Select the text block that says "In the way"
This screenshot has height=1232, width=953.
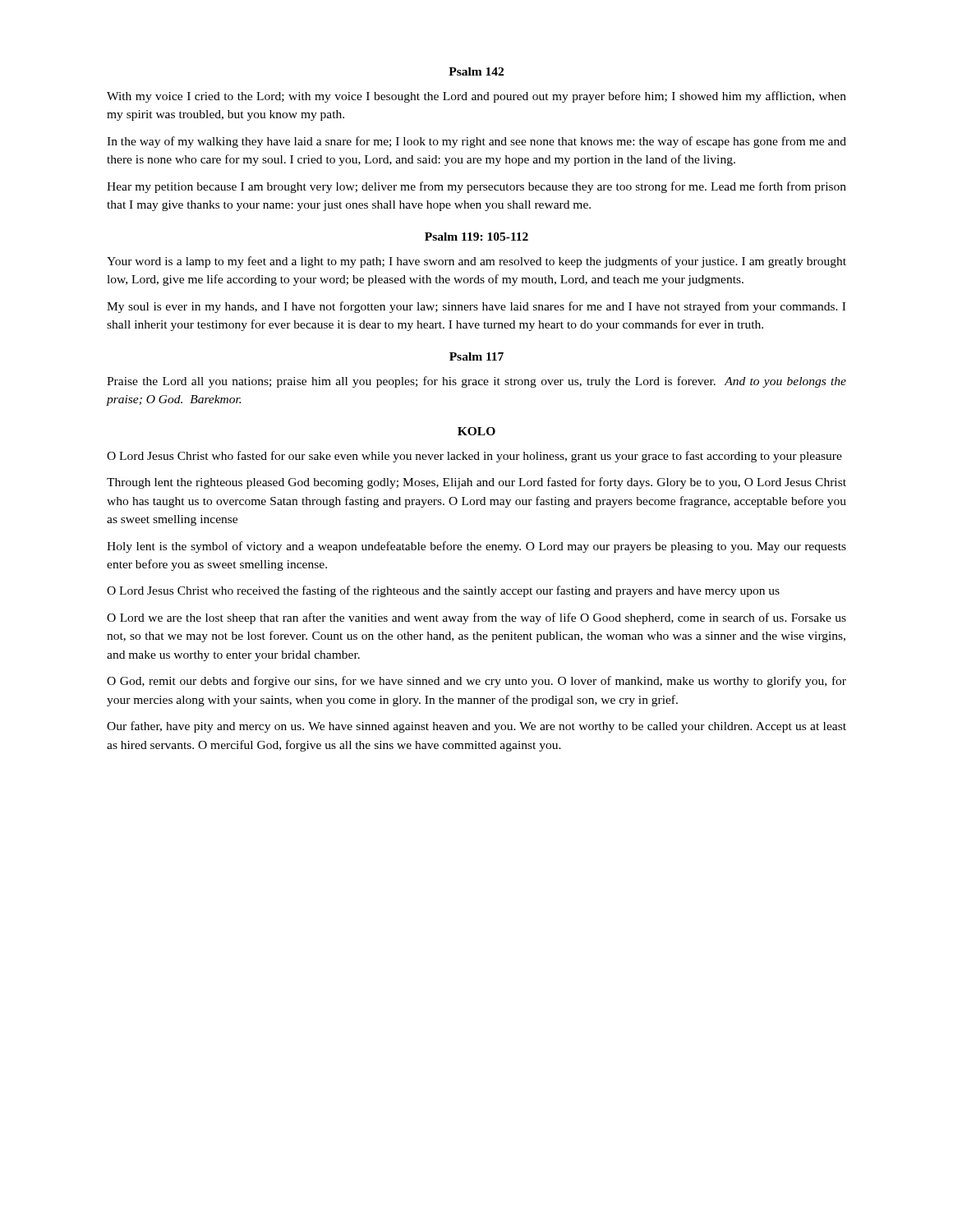pos(476,150)
